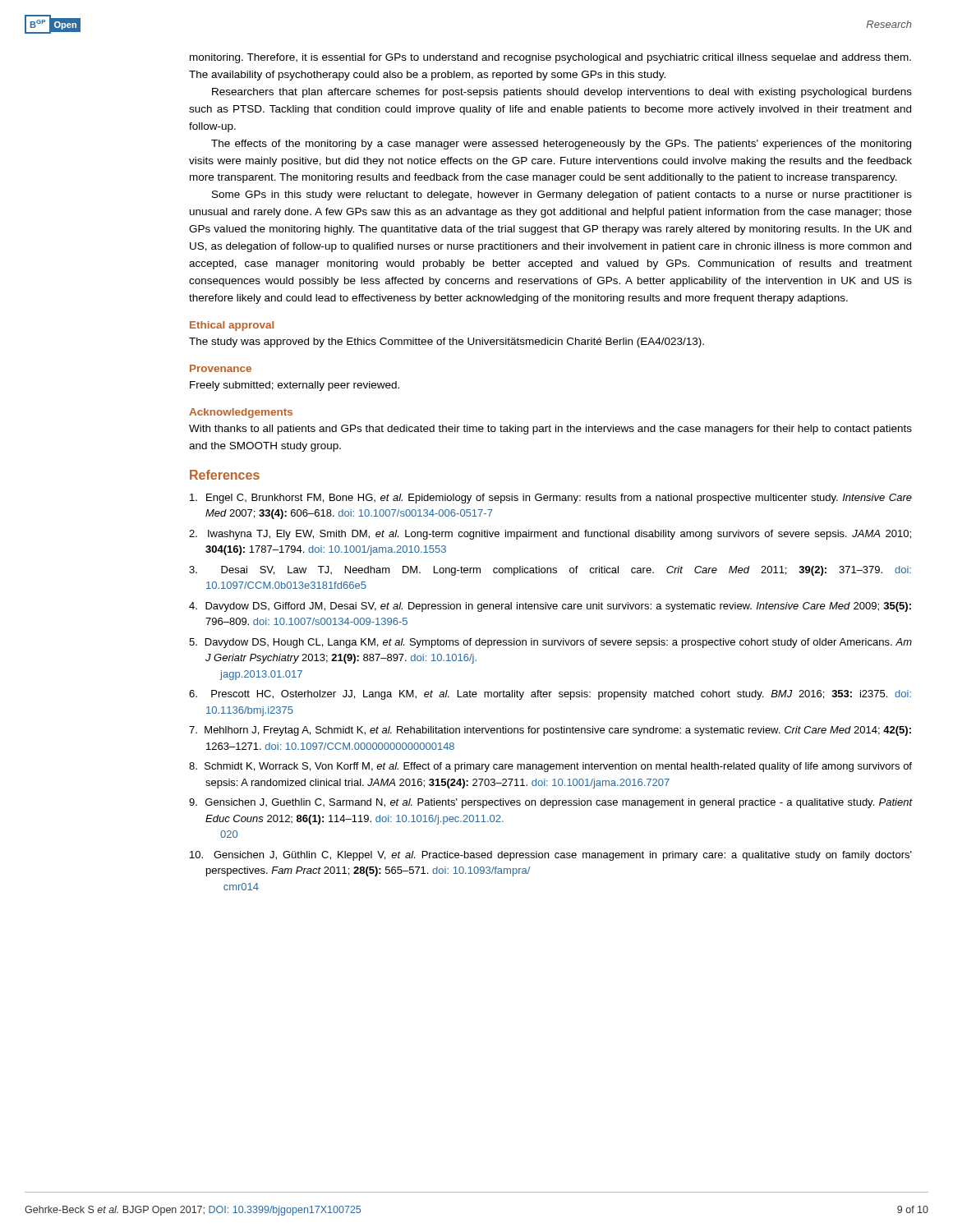The height and width of the screenshot is (1232, 953).
Task: Find the block starting "With thanks to all patients and"
Action: [550, 437]
